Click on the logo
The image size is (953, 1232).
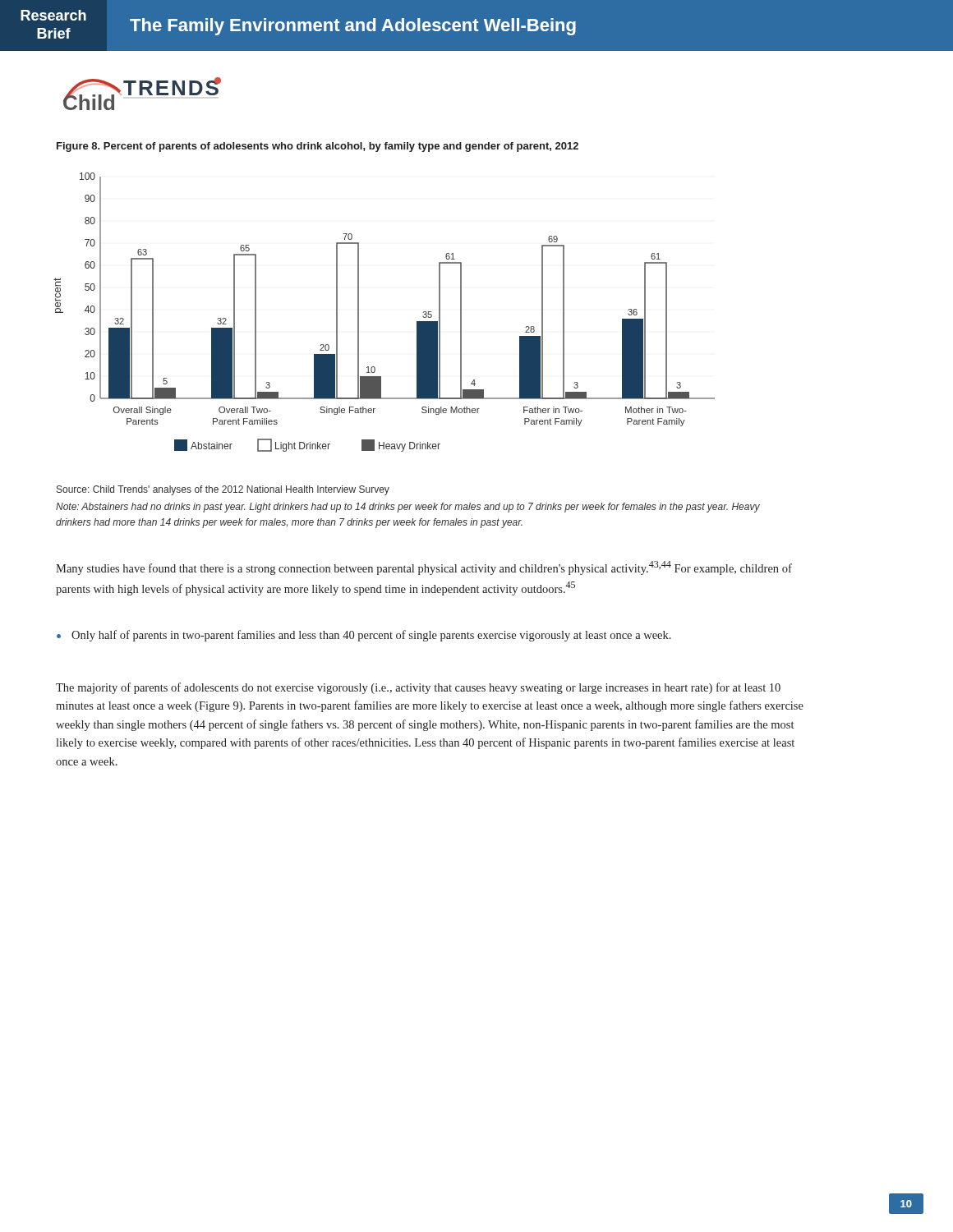pos(142,91)
